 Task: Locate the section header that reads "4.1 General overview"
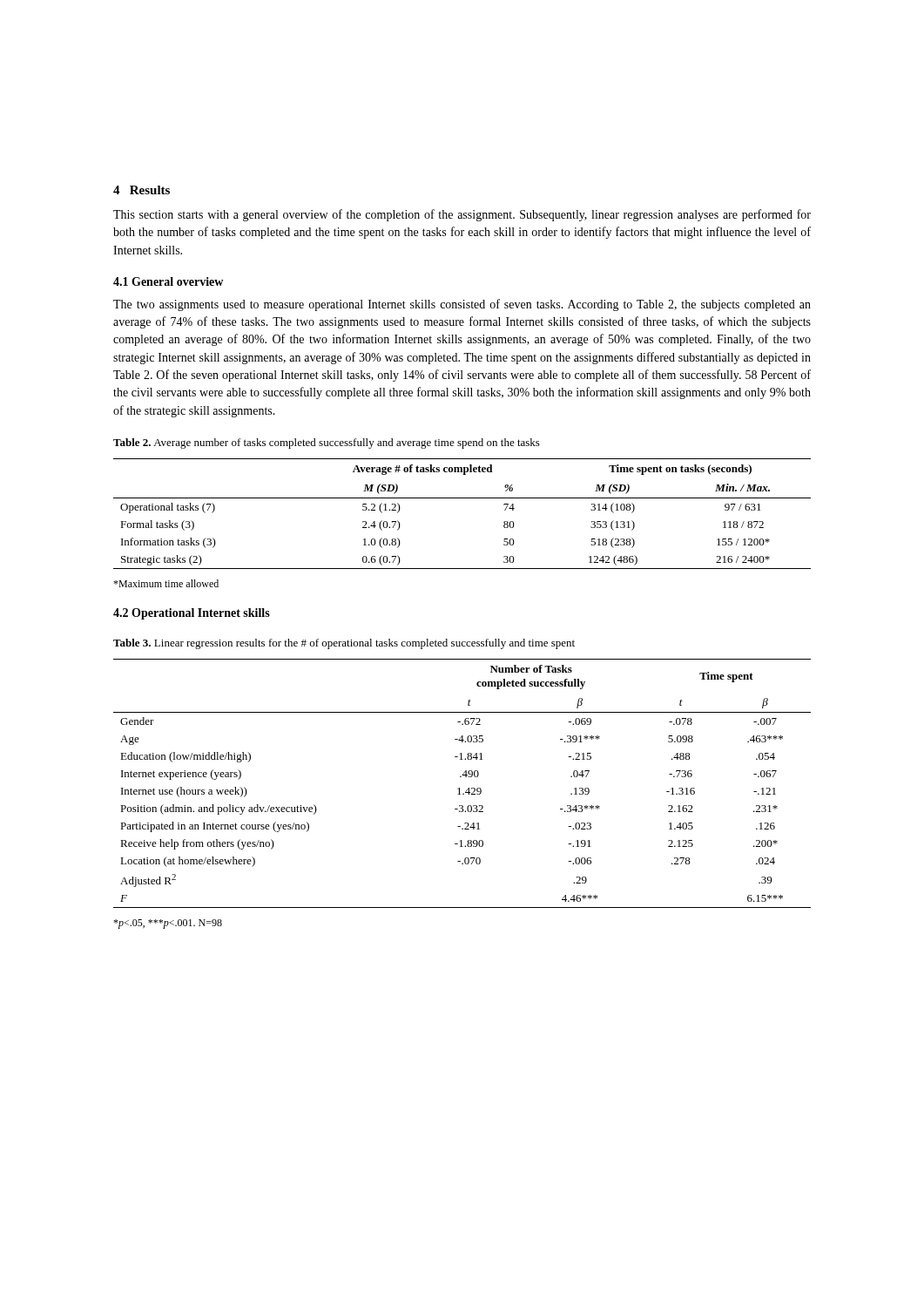[168, 282]
